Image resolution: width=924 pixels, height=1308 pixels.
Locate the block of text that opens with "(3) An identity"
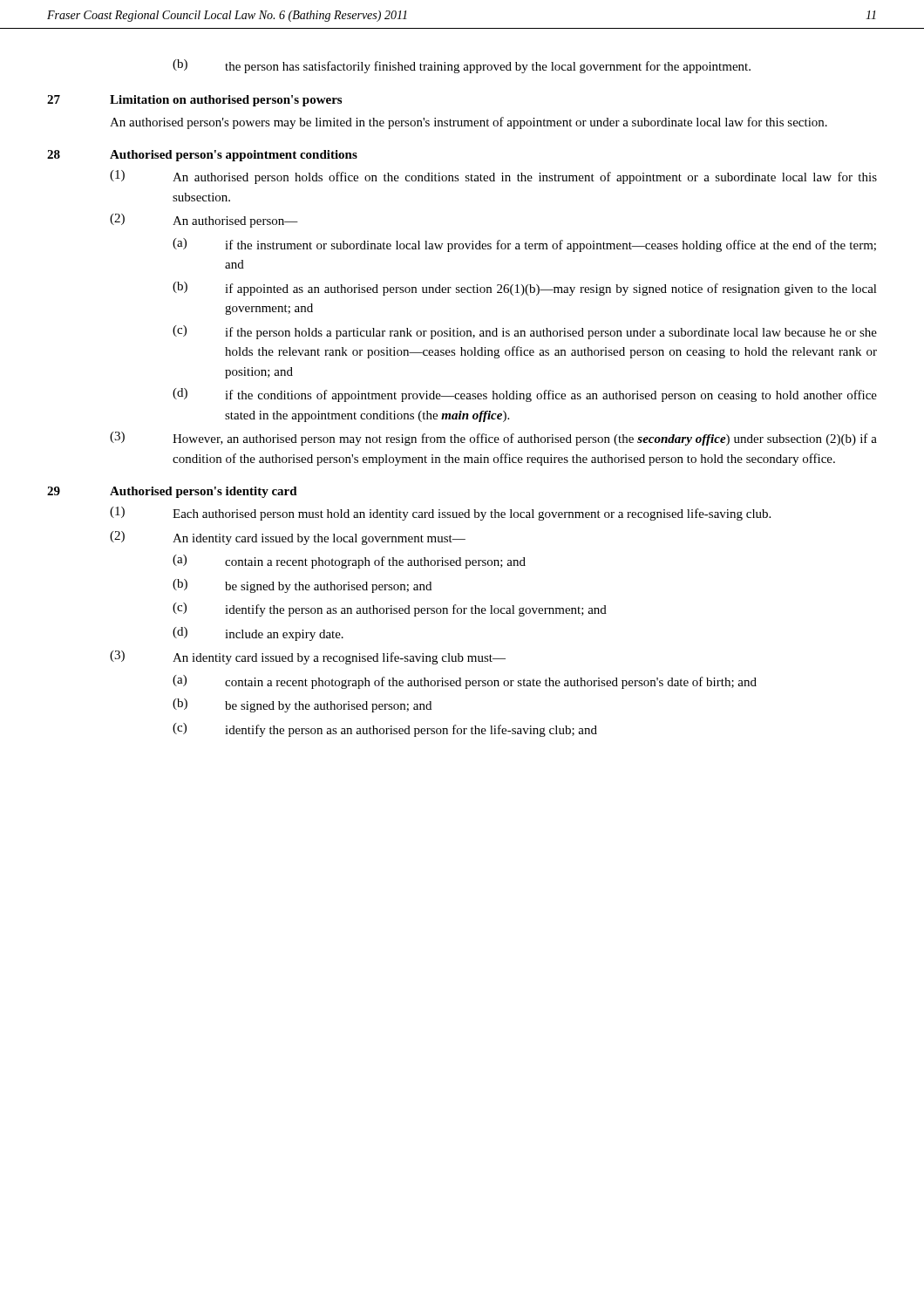click(493, 658)
